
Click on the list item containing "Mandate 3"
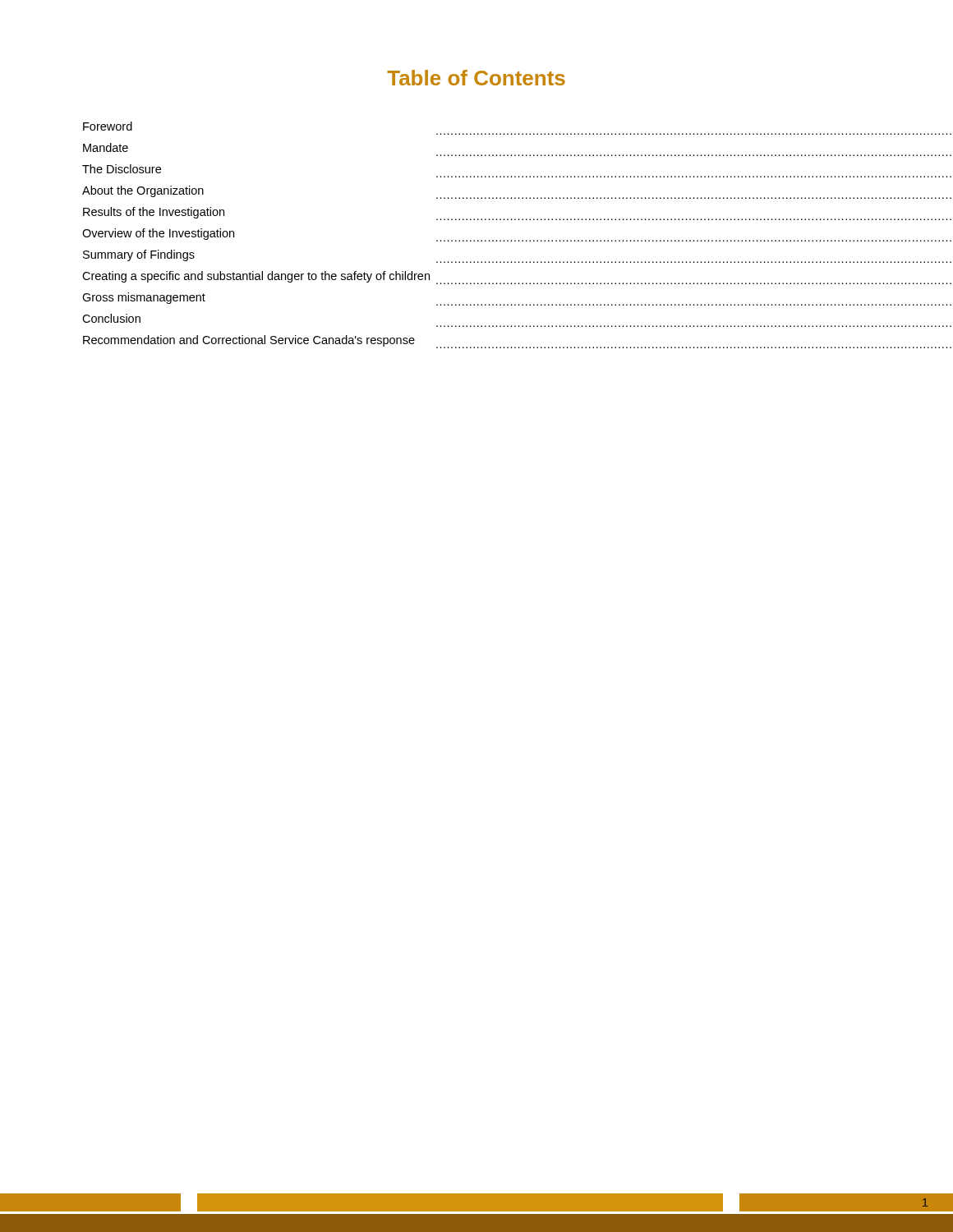coord(518,148)
